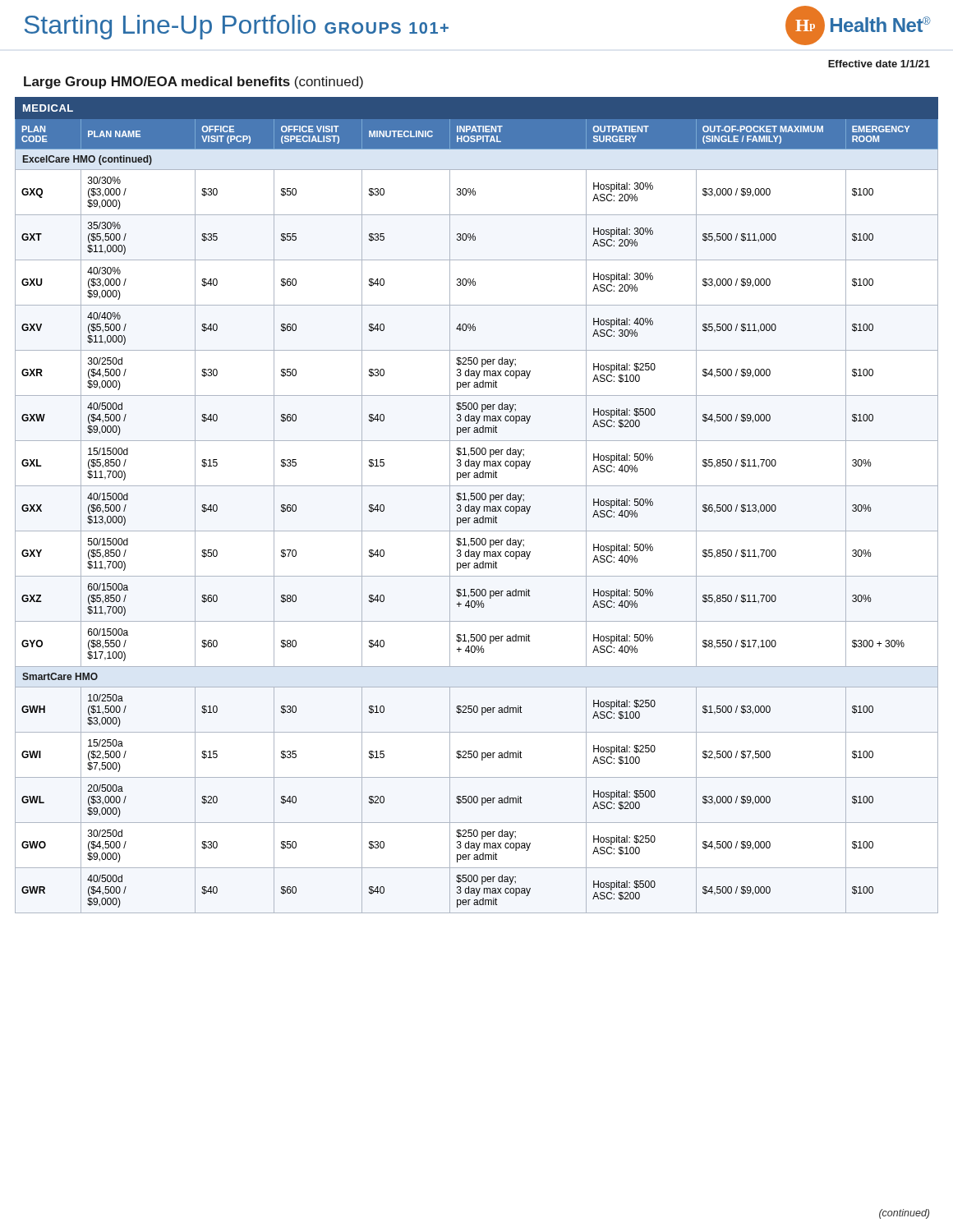Image resolution: width=953 pixels, height=1232 pixels.
Task: Find the element starting "Large Group HMO/EOA"
Action: [x=193, y=82]
